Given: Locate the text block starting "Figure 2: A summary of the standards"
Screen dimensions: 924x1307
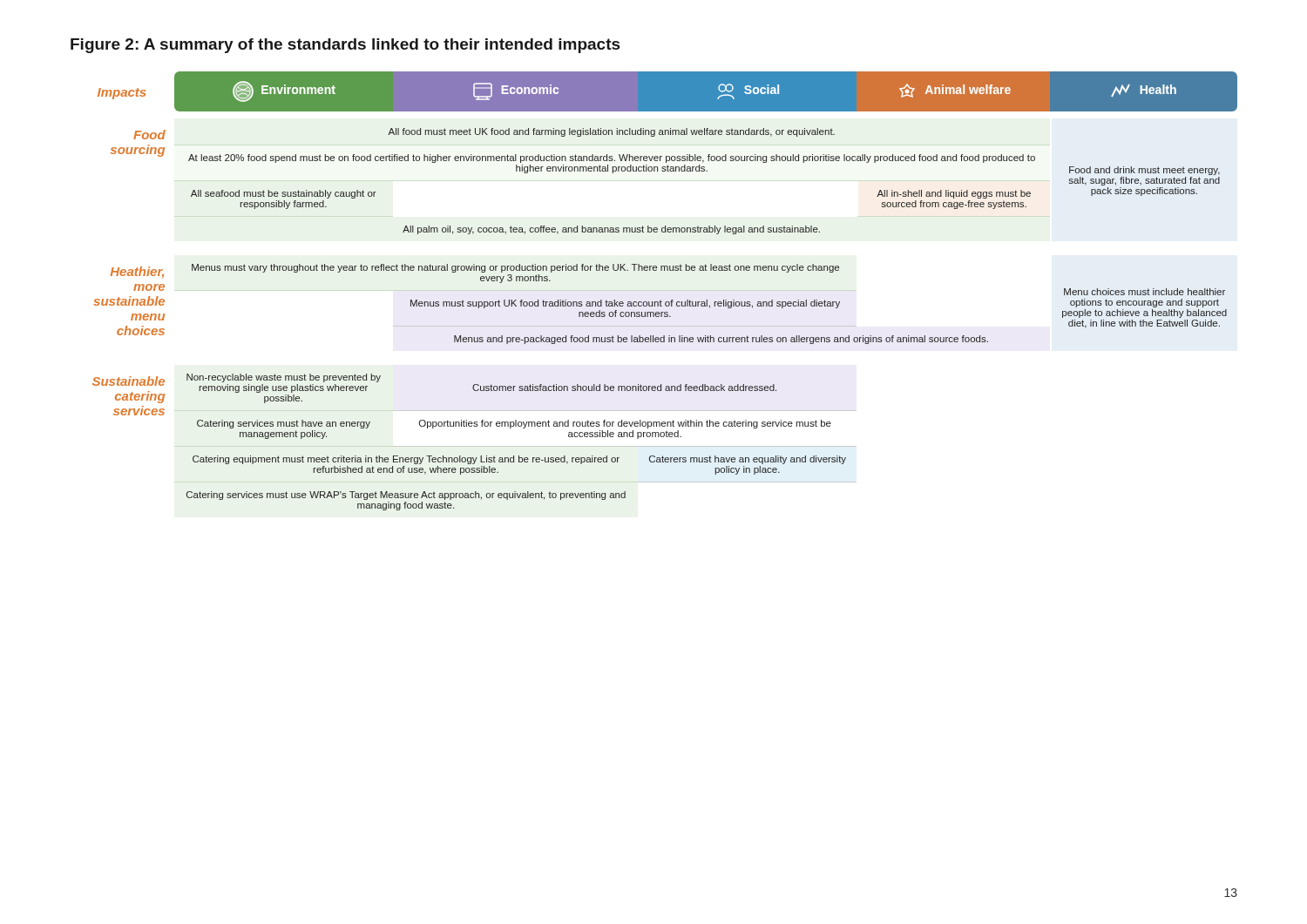Looking at the screenshot, I should (345, 44).
